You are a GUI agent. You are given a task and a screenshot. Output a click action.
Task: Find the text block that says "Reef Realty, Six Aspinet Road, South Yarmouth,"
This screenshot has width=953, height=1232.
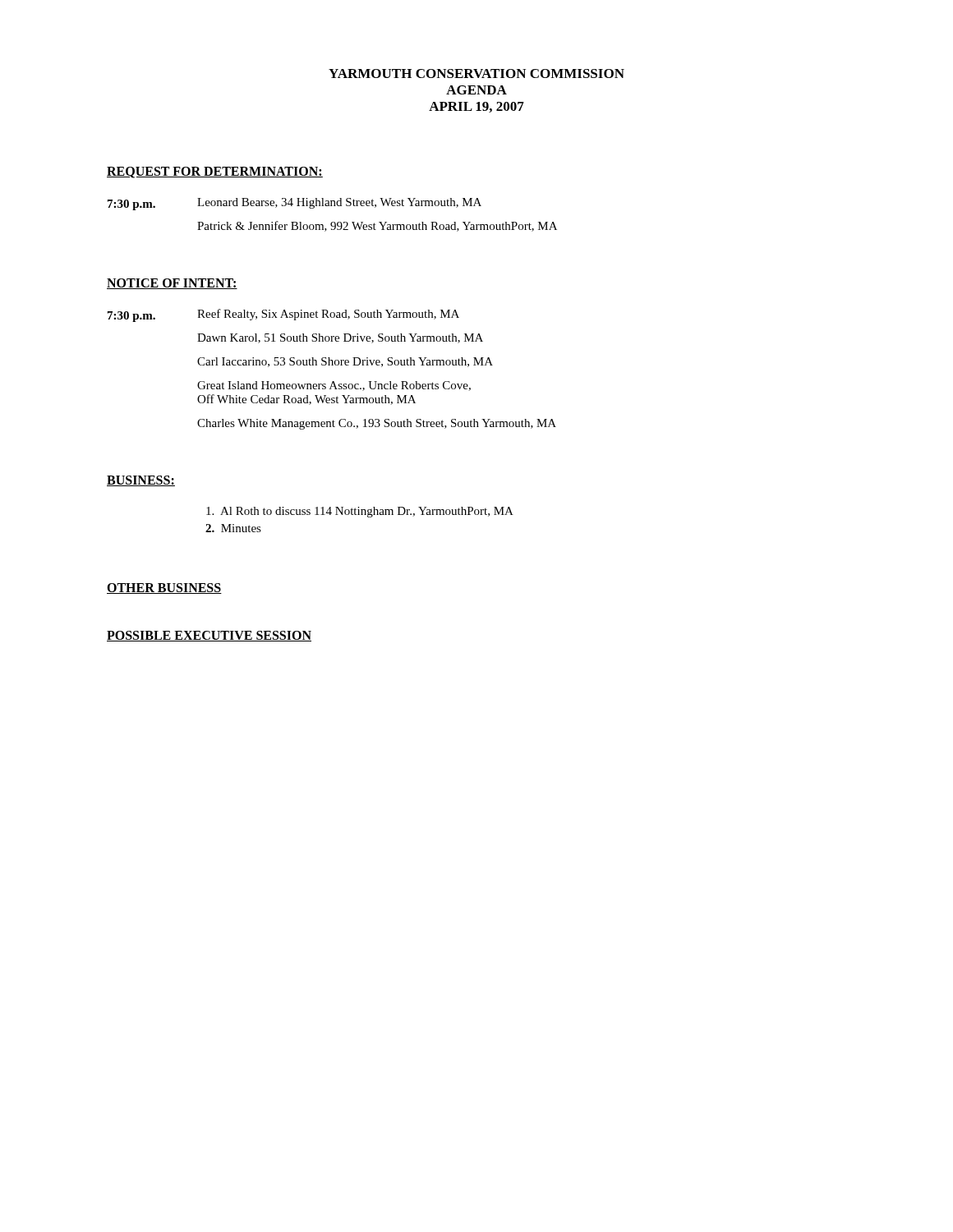click(328, 315)
